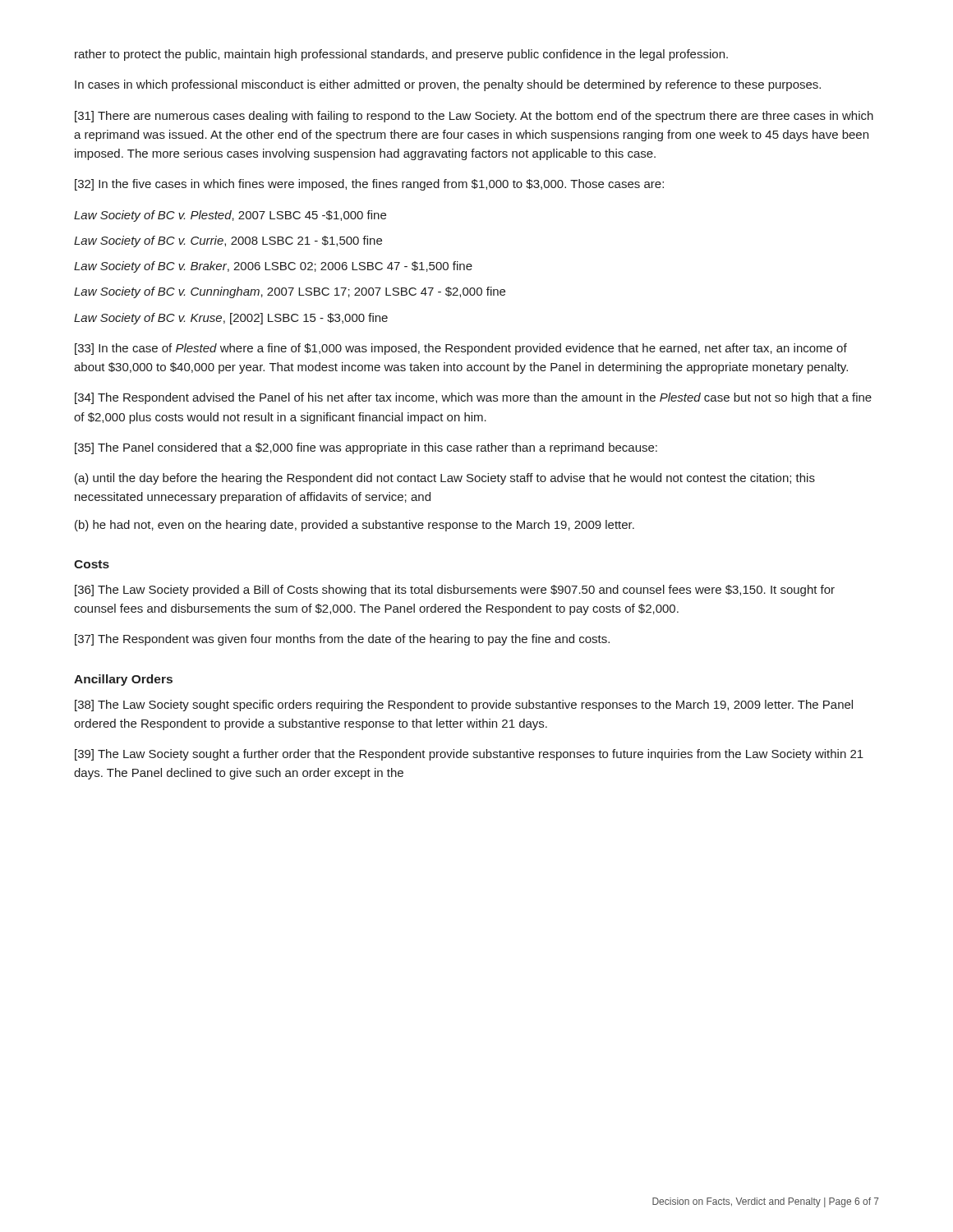Find the text block containing "[39] The Law Society"
953x1232 pixels.
click(x=469, y=763)
